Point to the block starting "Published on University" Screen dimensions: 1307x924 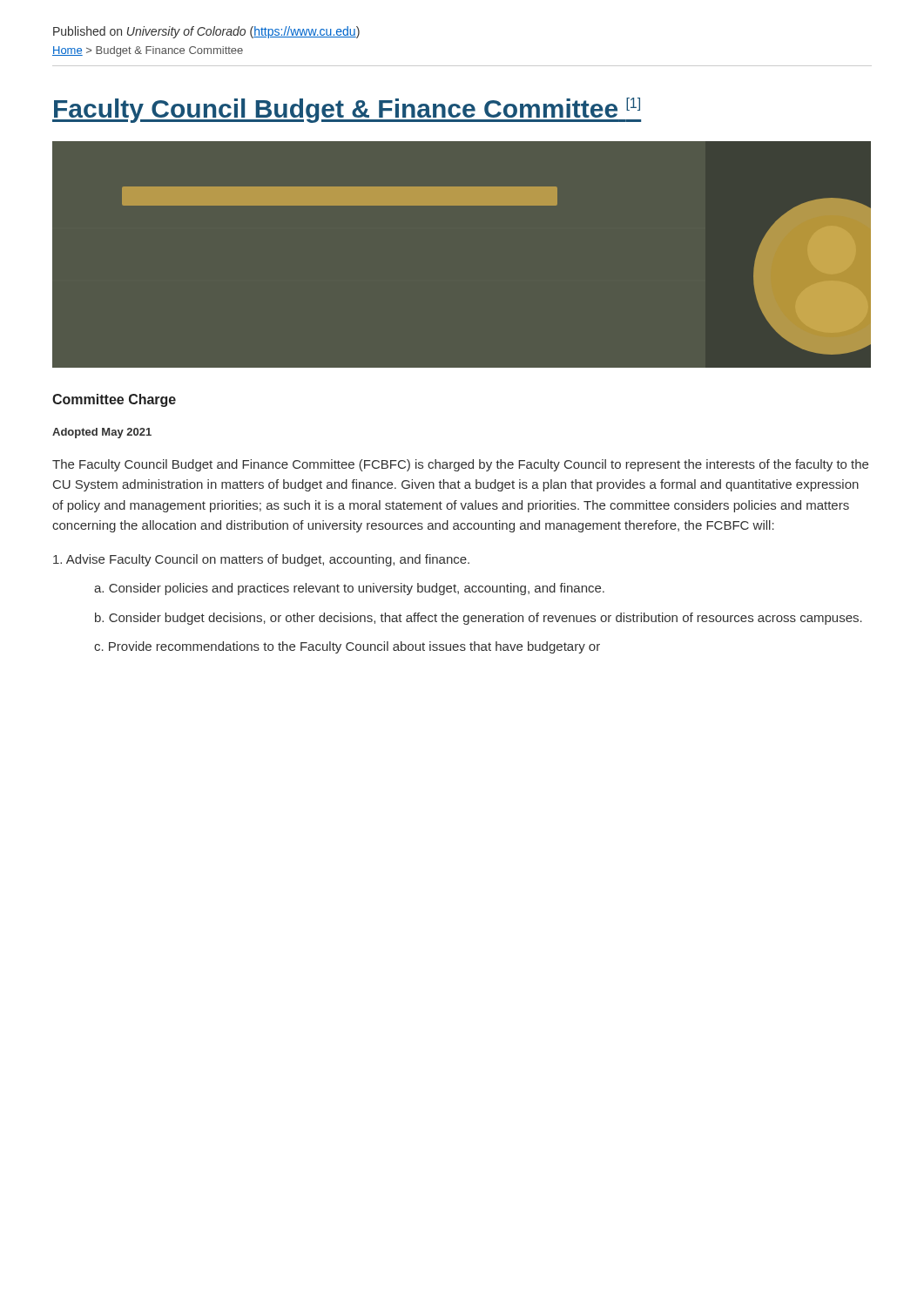(206, 31)
